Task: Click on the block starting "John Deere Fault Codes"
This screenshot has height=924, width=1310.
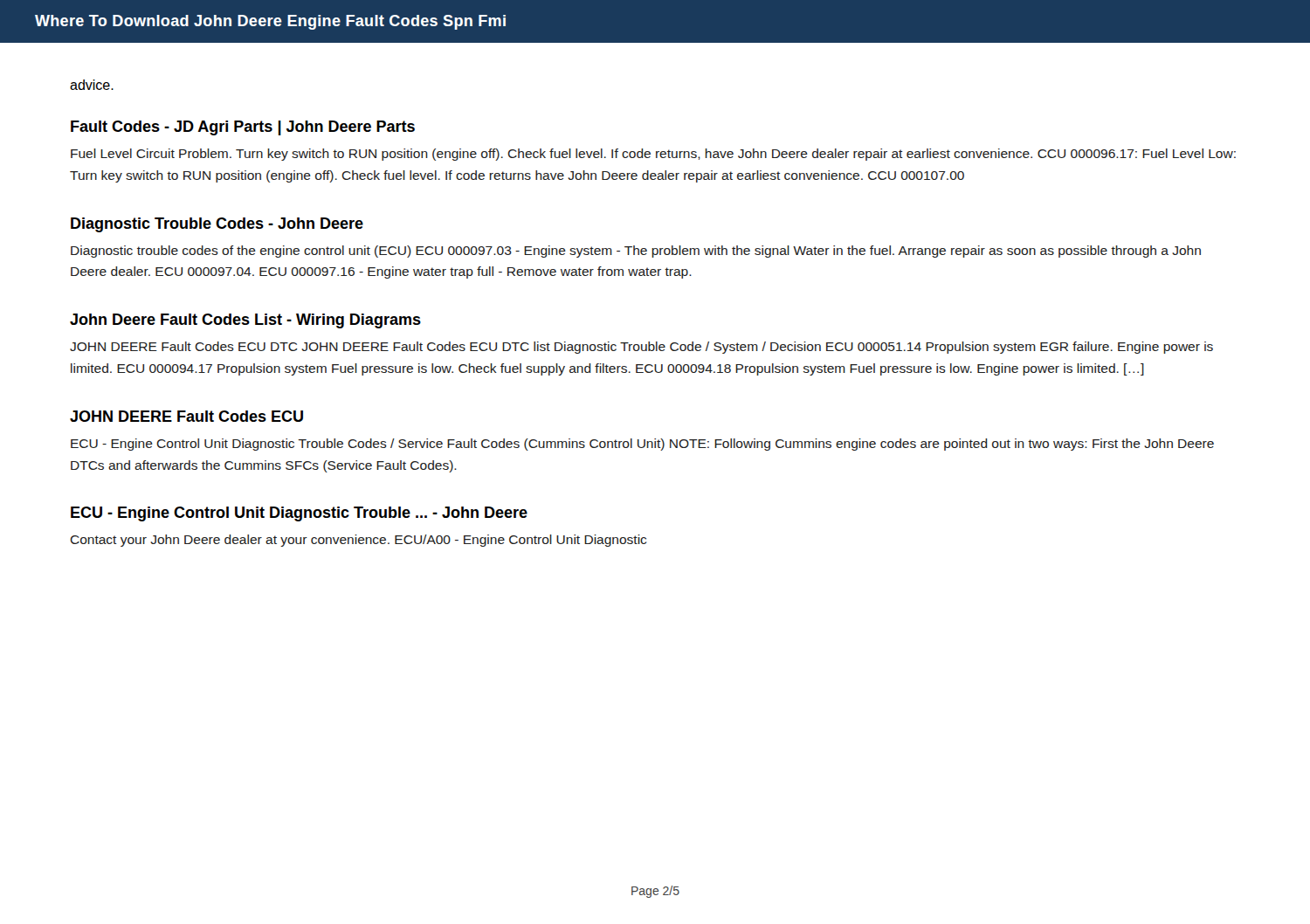Action: tap(245, 320)
